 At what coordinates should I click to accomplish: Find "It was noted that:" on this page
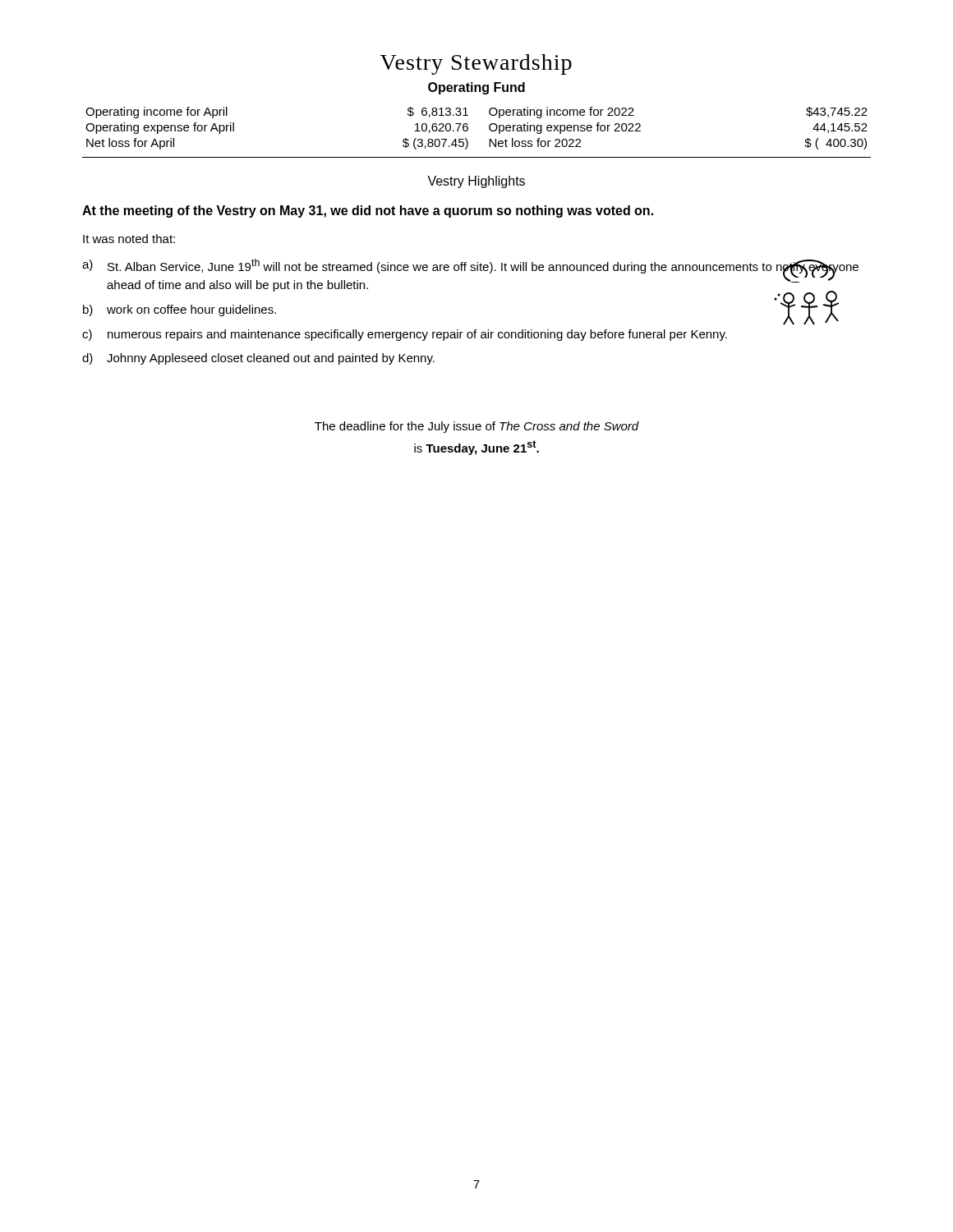129,239
